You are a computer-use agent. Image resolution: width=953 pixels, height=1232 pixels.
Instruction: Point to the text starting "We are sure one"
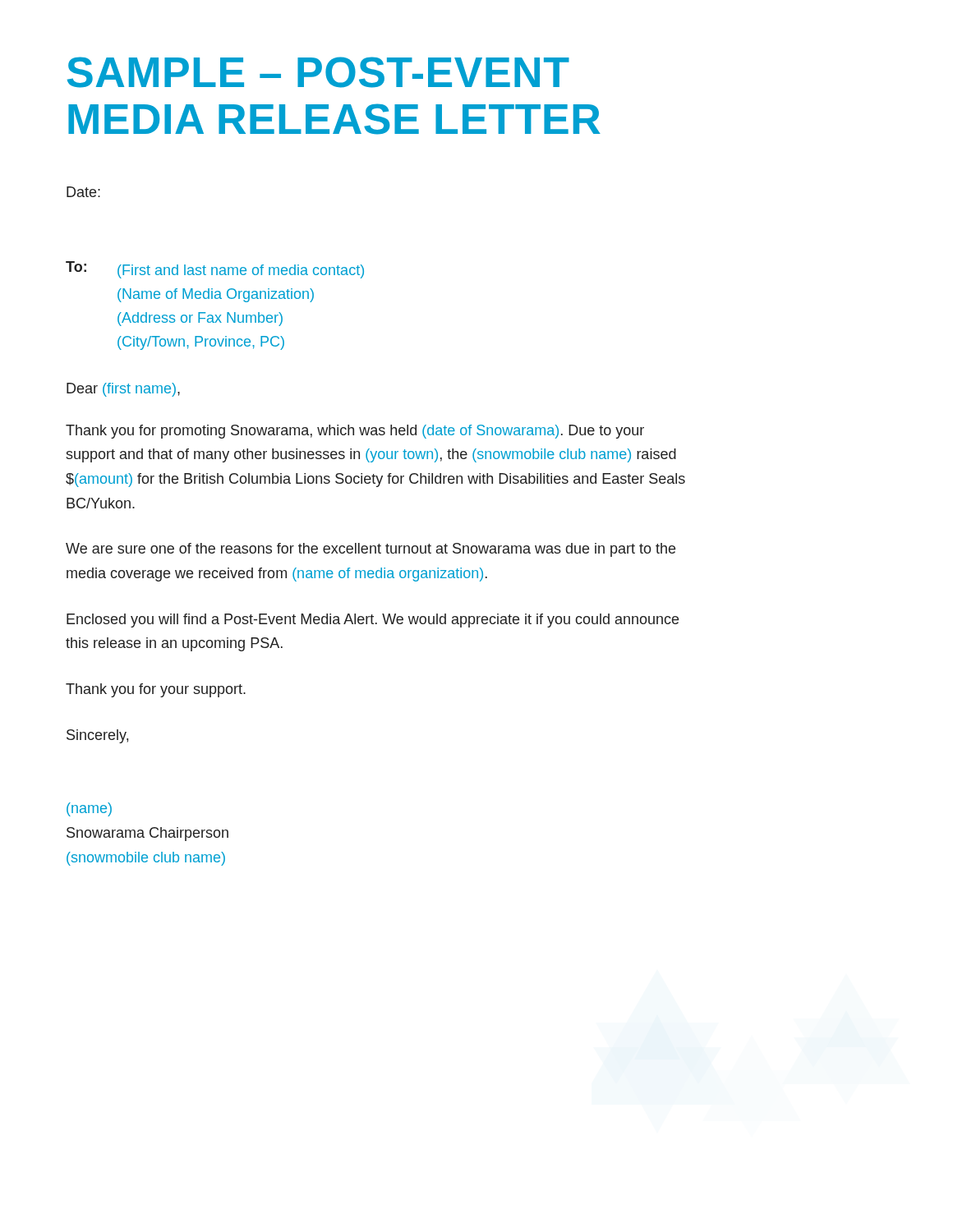coord(371,561)
